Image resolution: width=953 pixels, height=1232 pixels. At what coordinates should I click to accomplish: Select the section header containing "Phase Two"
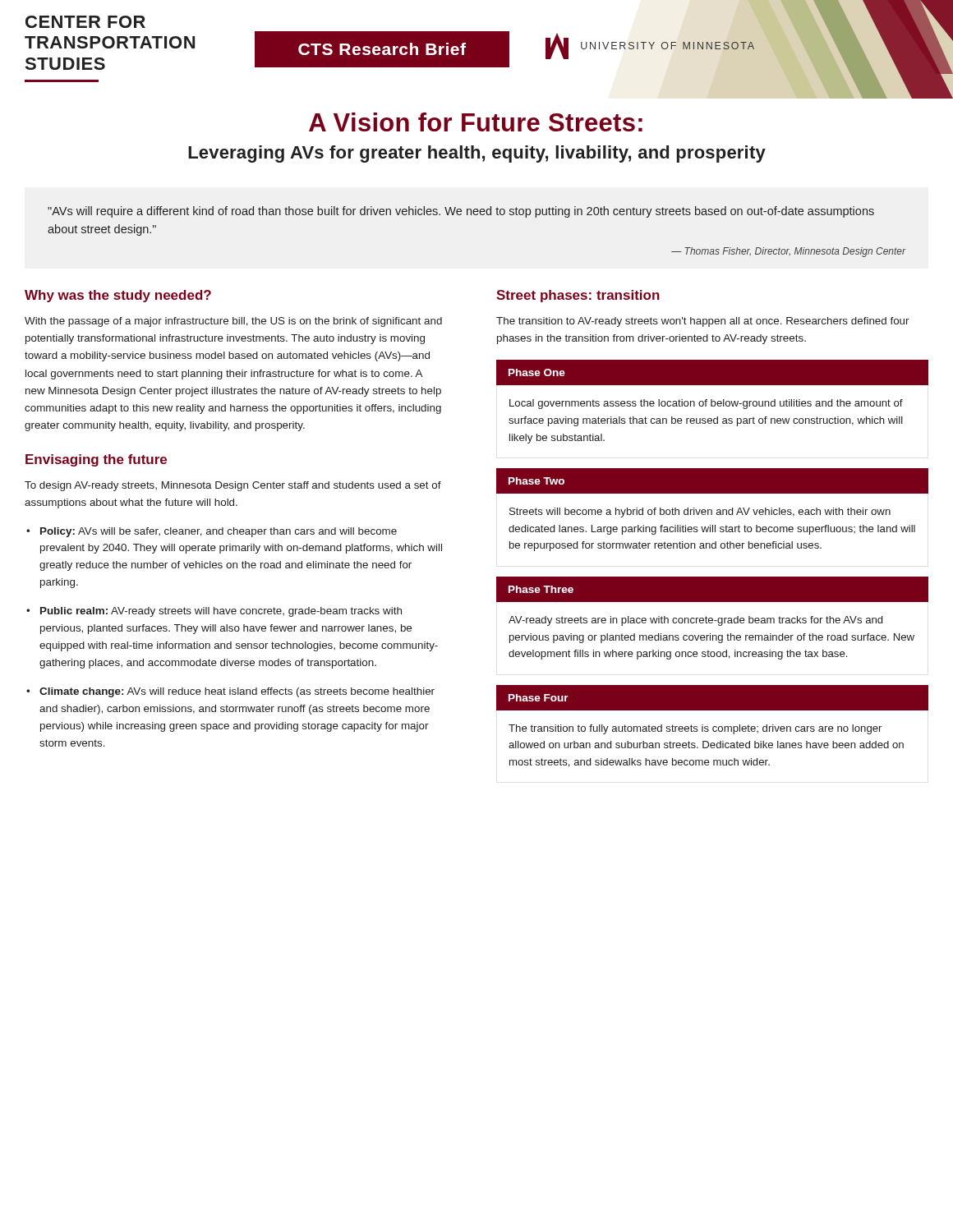coord(536,481)
